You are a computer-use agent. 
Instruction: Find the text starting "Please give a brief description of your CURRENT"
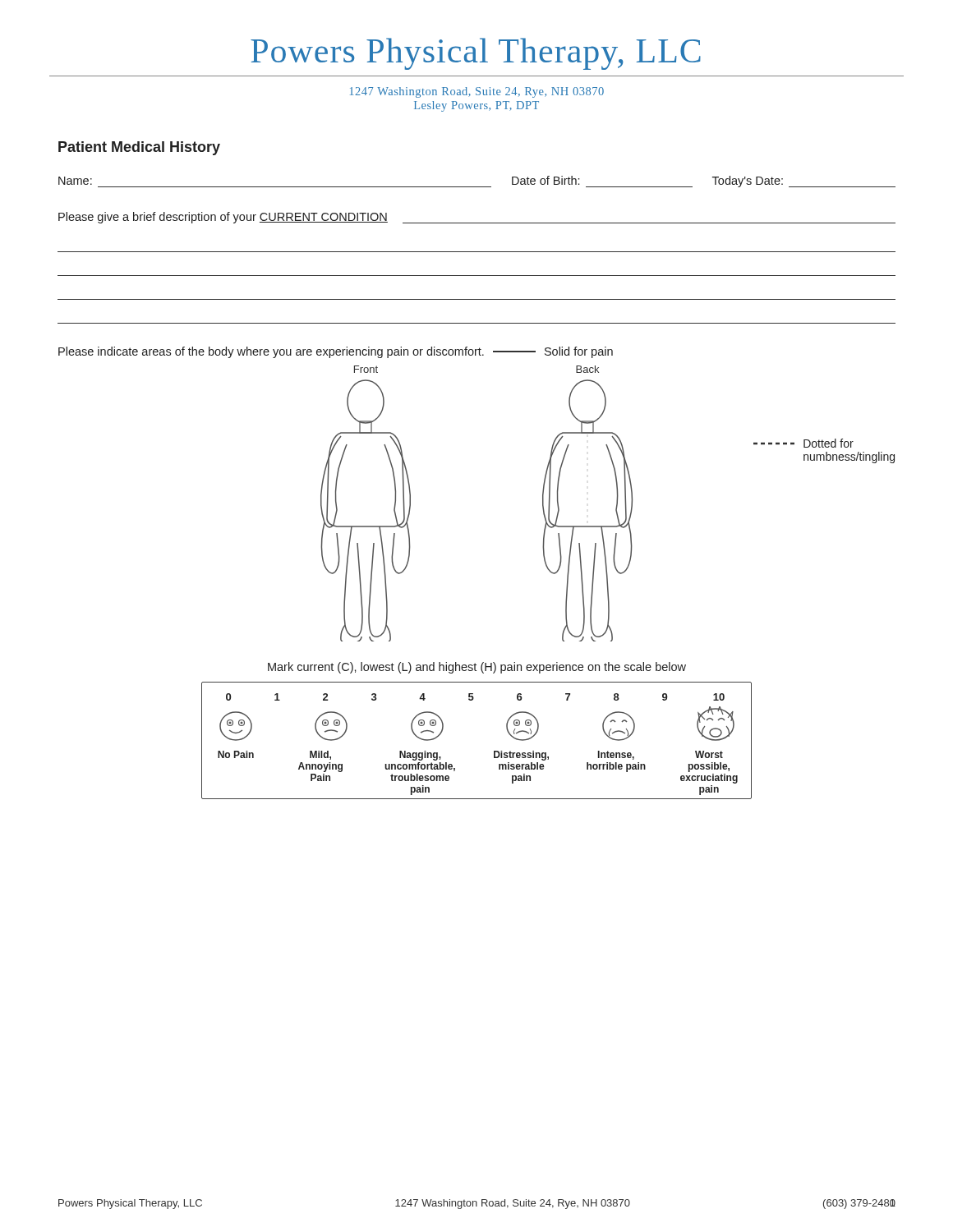tap(476, 217)
